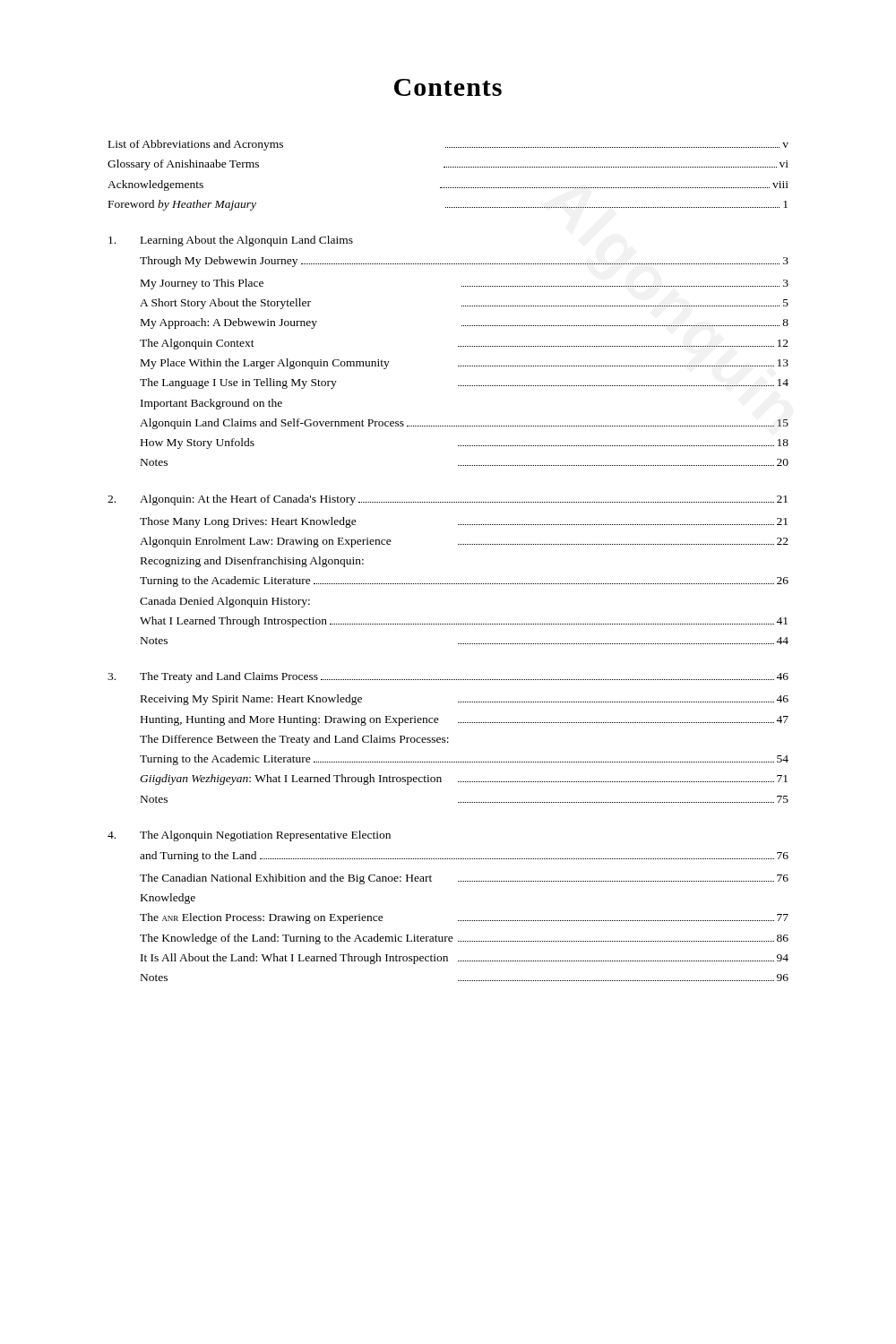The image size is (896, 1344).
Task: Click on the list item containing "Notes 75"
Action: (x=464, y=799)
